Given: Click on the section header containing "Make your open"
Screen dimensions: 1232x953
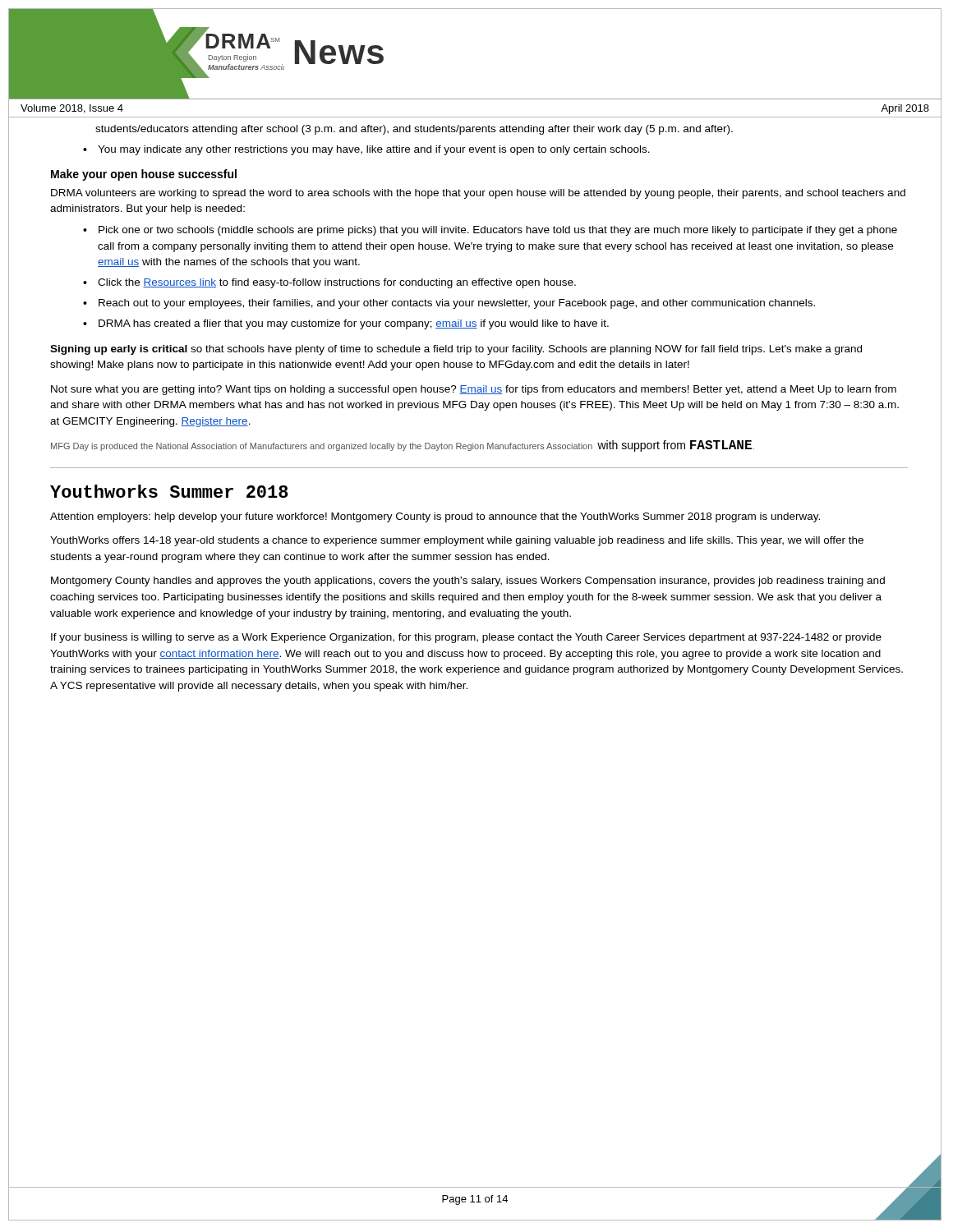Looking at the screenshot, I should 144,174.
